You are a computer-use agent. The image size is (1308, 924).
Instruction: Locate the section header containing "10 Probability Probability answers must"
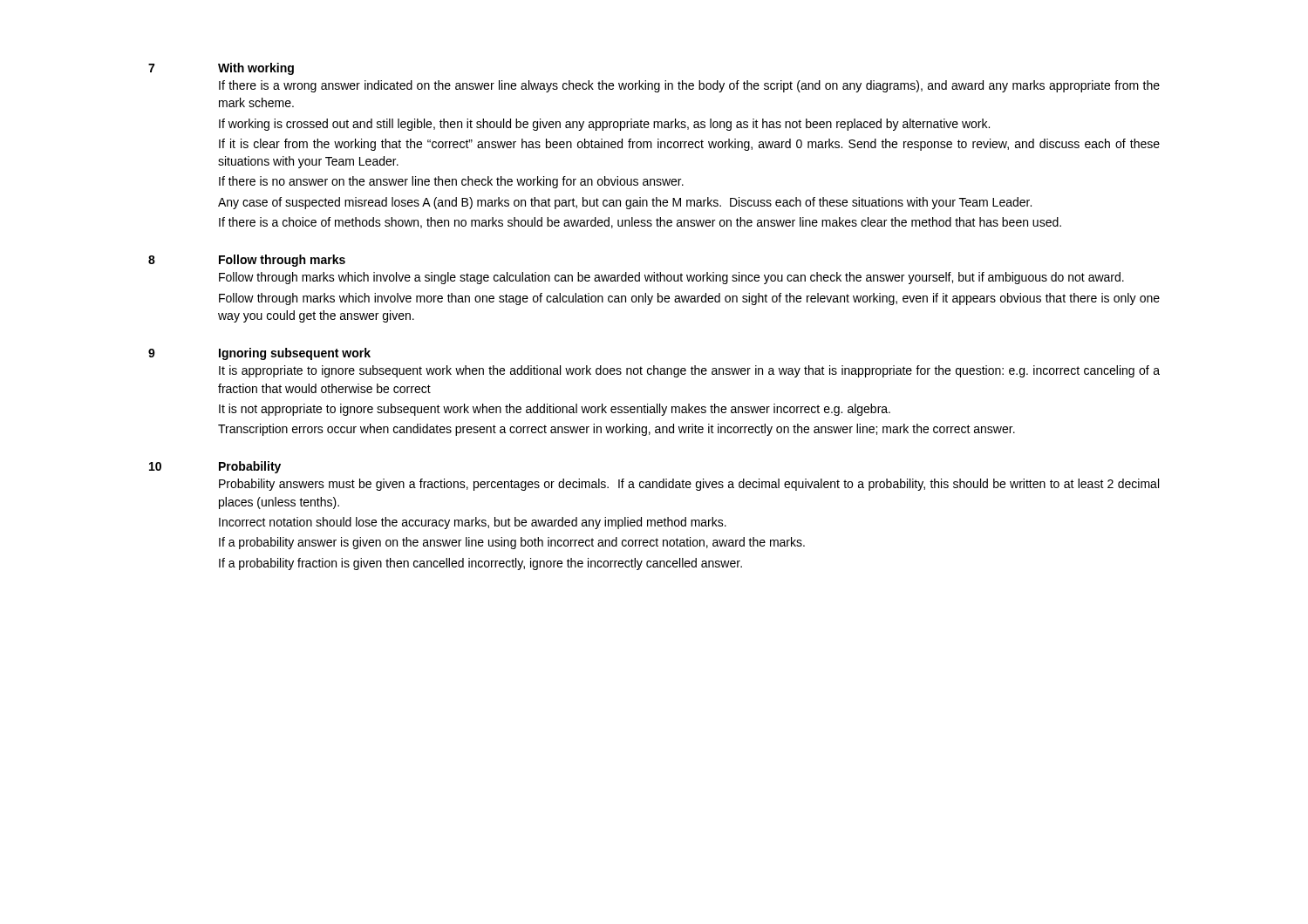pyautogui.click(x=654, y=517)
